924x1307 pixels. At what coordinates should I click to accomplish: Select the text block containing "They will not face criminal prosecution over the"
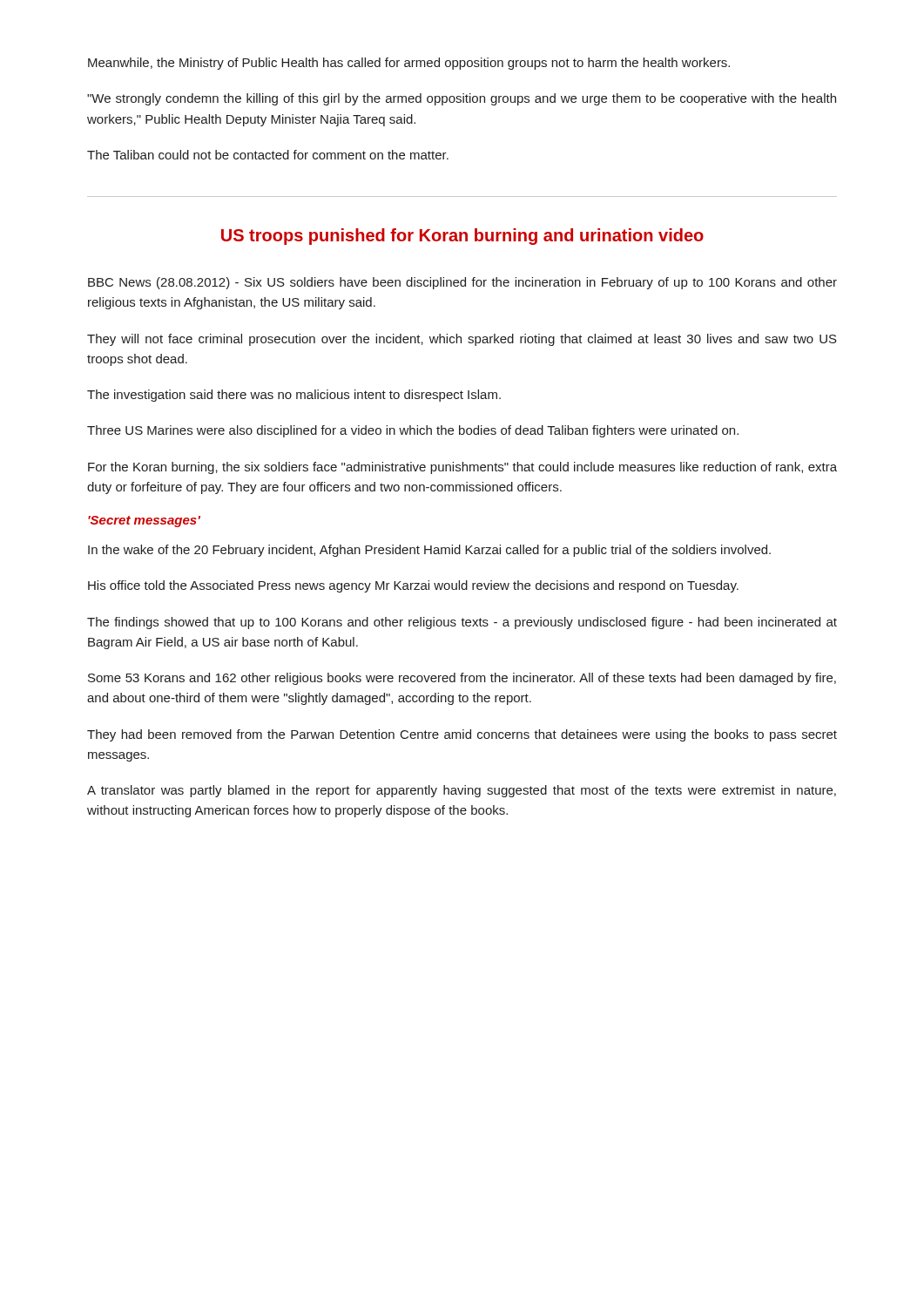point(462,348)
